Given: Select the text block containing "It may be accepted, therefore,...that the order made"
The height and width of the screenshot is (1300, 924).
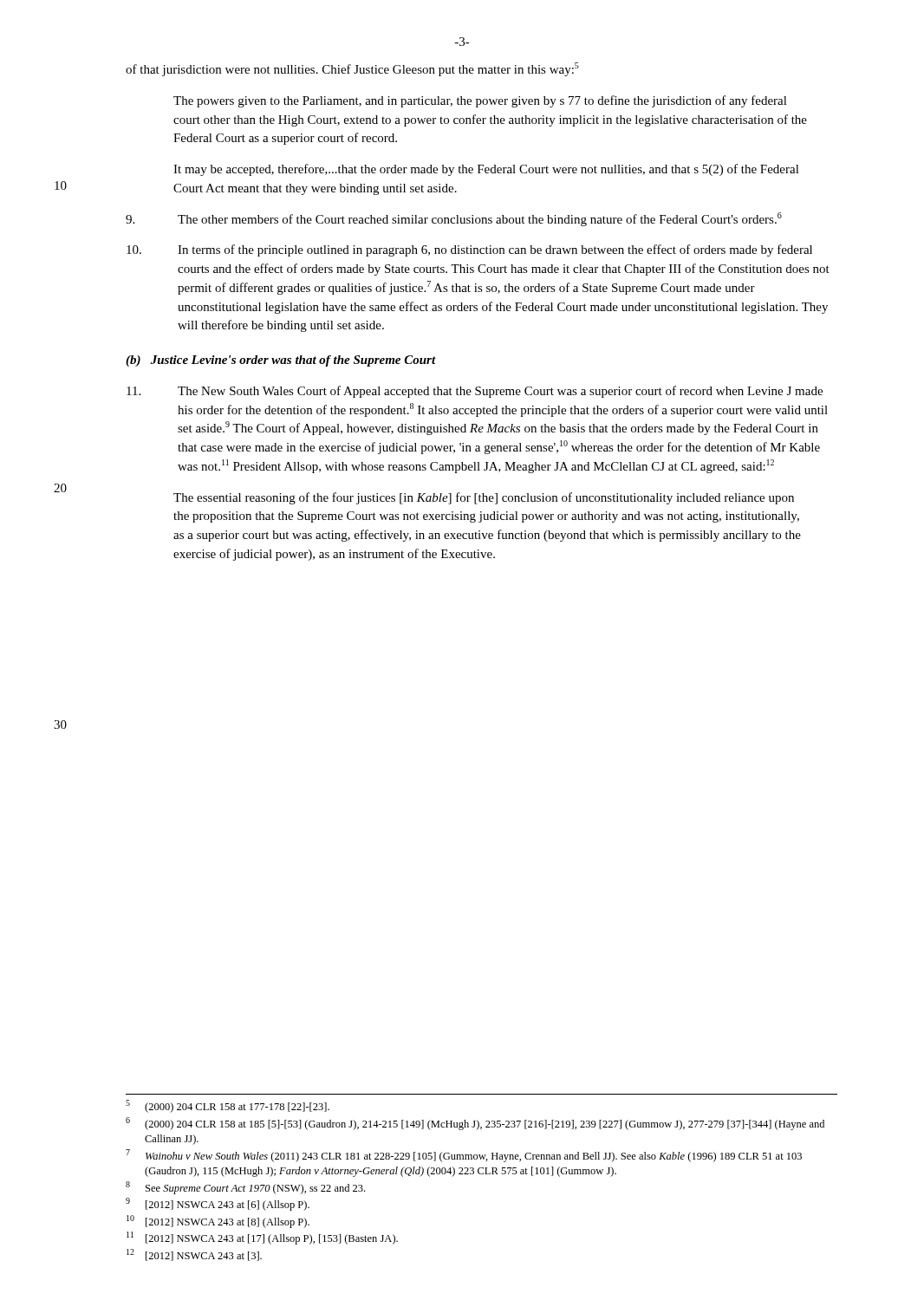Looking at the screenshot, I should pos(486,178).
